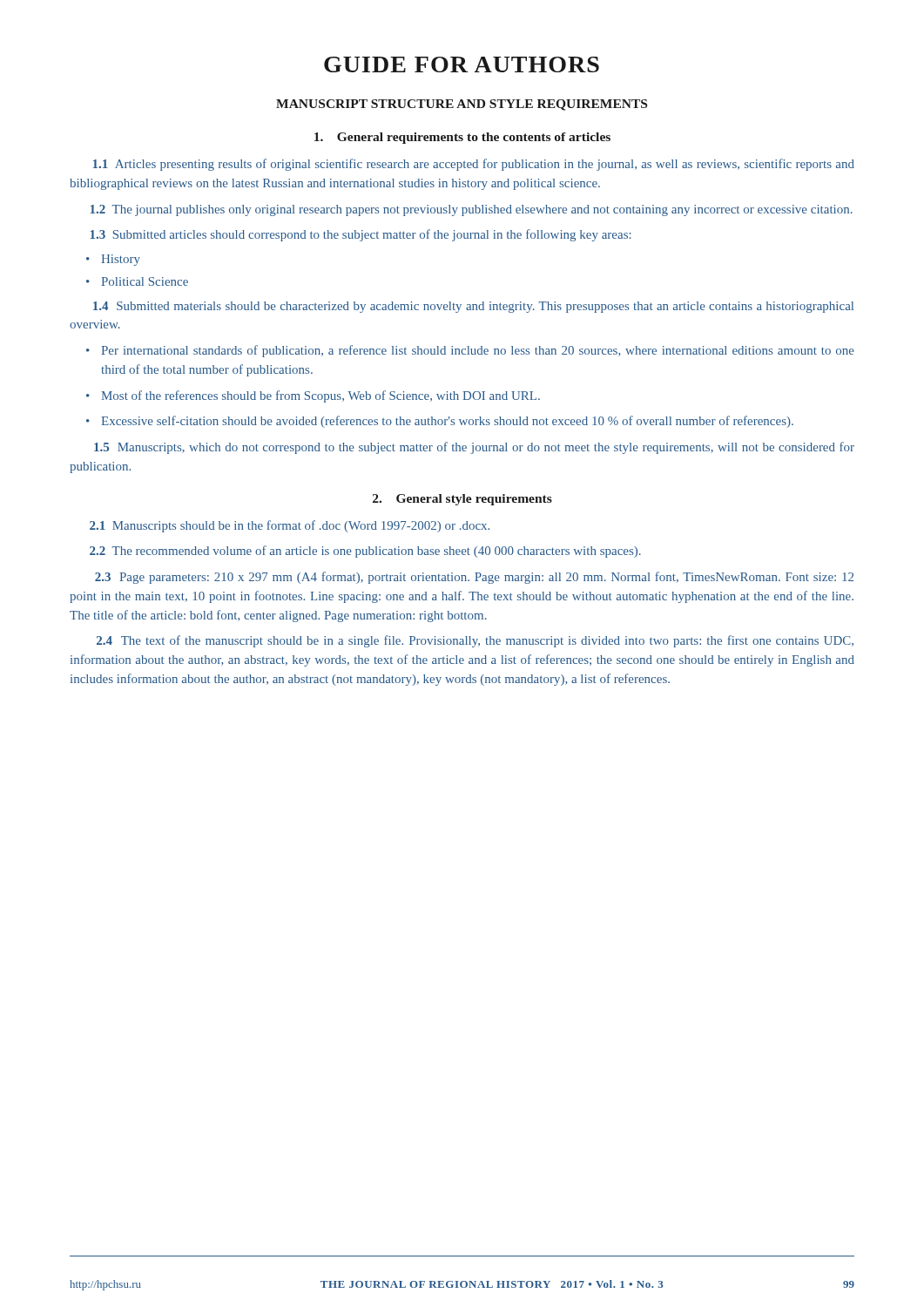Locate the block starting "5 Manuscripts, which do not correspond to the"

pos(462,456)
